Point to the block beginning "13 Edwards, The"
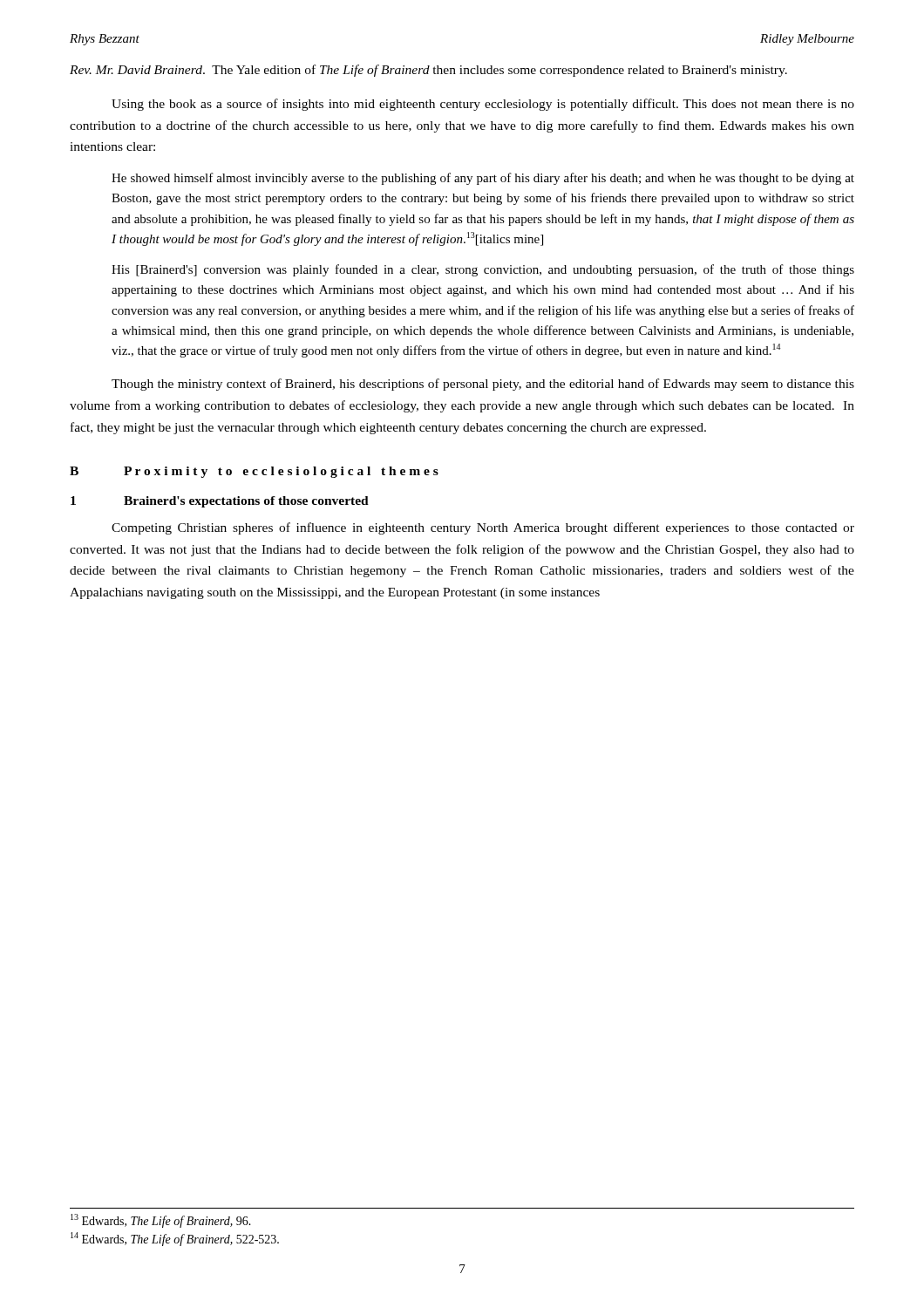 [x=161, y=1221]
